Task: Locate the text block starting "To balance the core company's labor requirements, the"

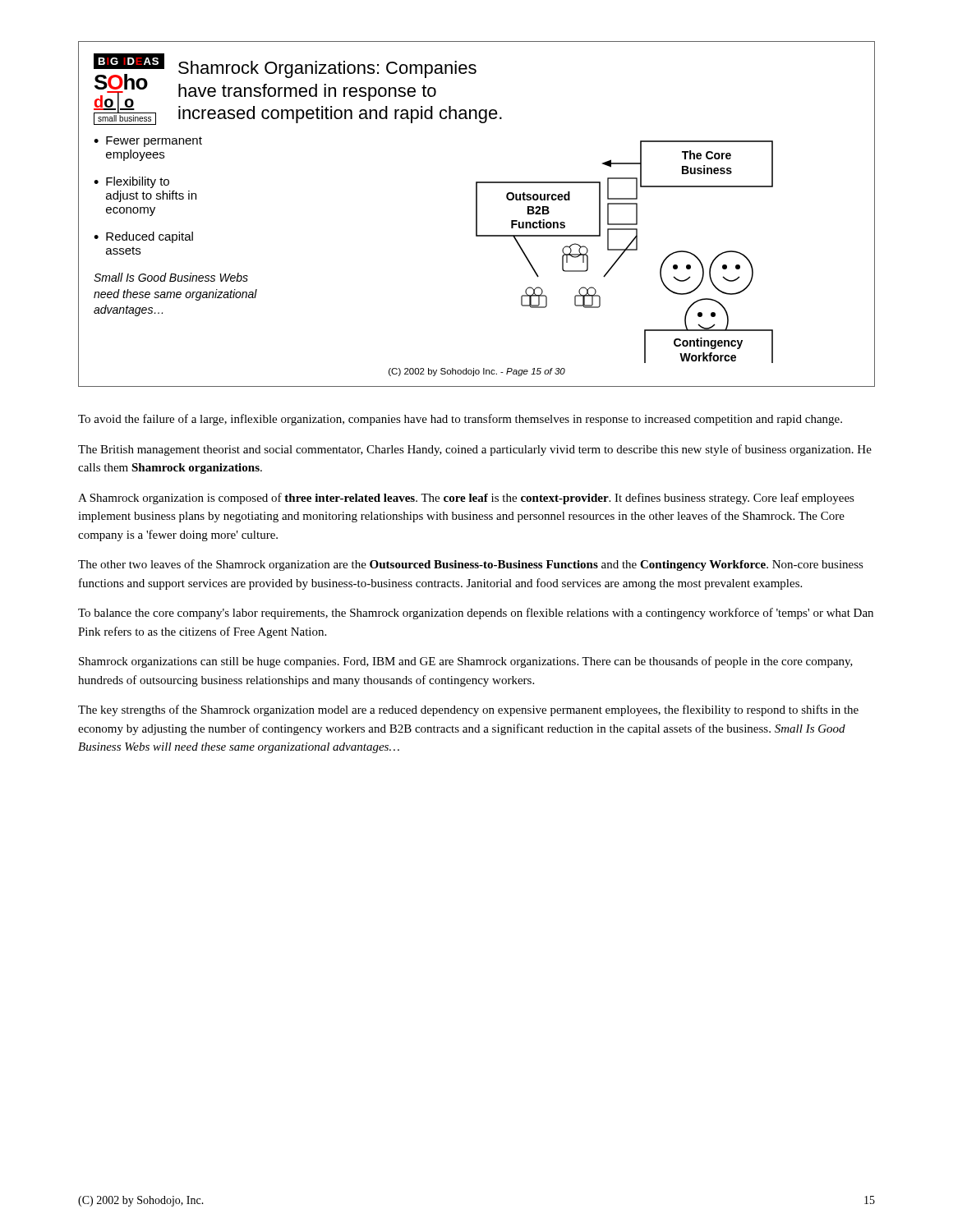Action: coord(476,622)
